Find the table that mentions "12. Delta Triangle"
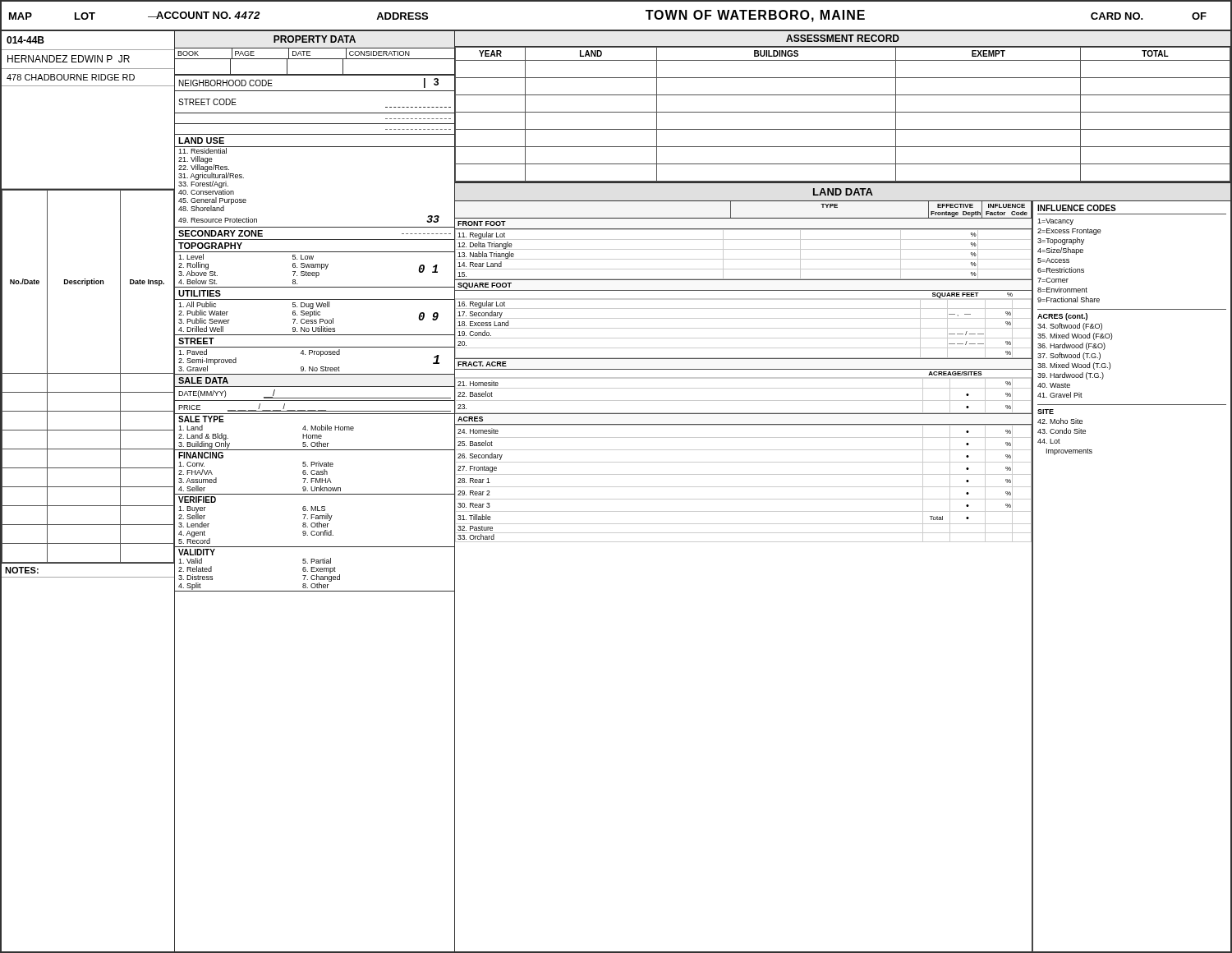 click(843, 577)
